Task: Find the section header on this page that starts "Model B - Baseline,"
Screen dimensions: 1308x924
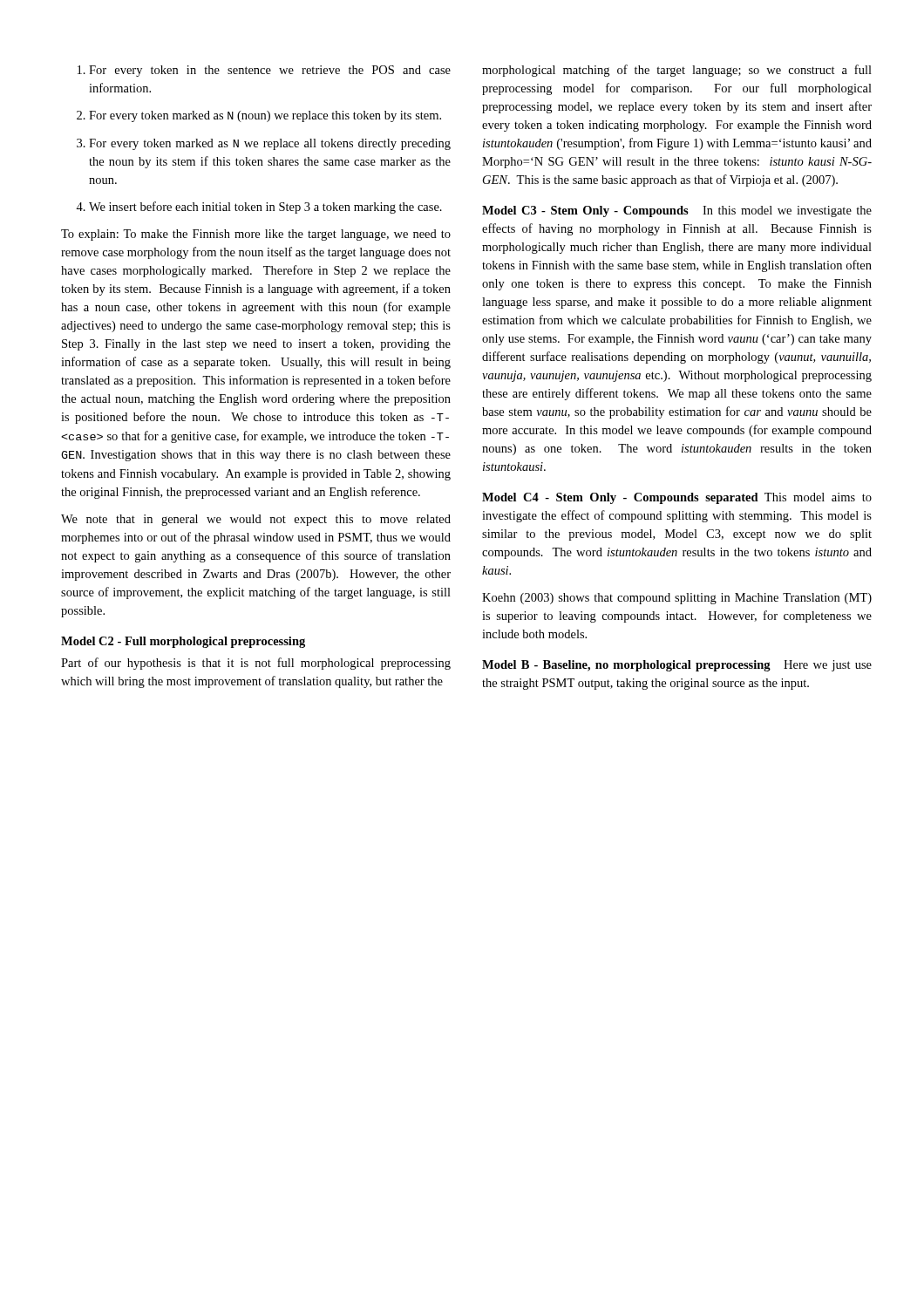Action: [677, 674]
